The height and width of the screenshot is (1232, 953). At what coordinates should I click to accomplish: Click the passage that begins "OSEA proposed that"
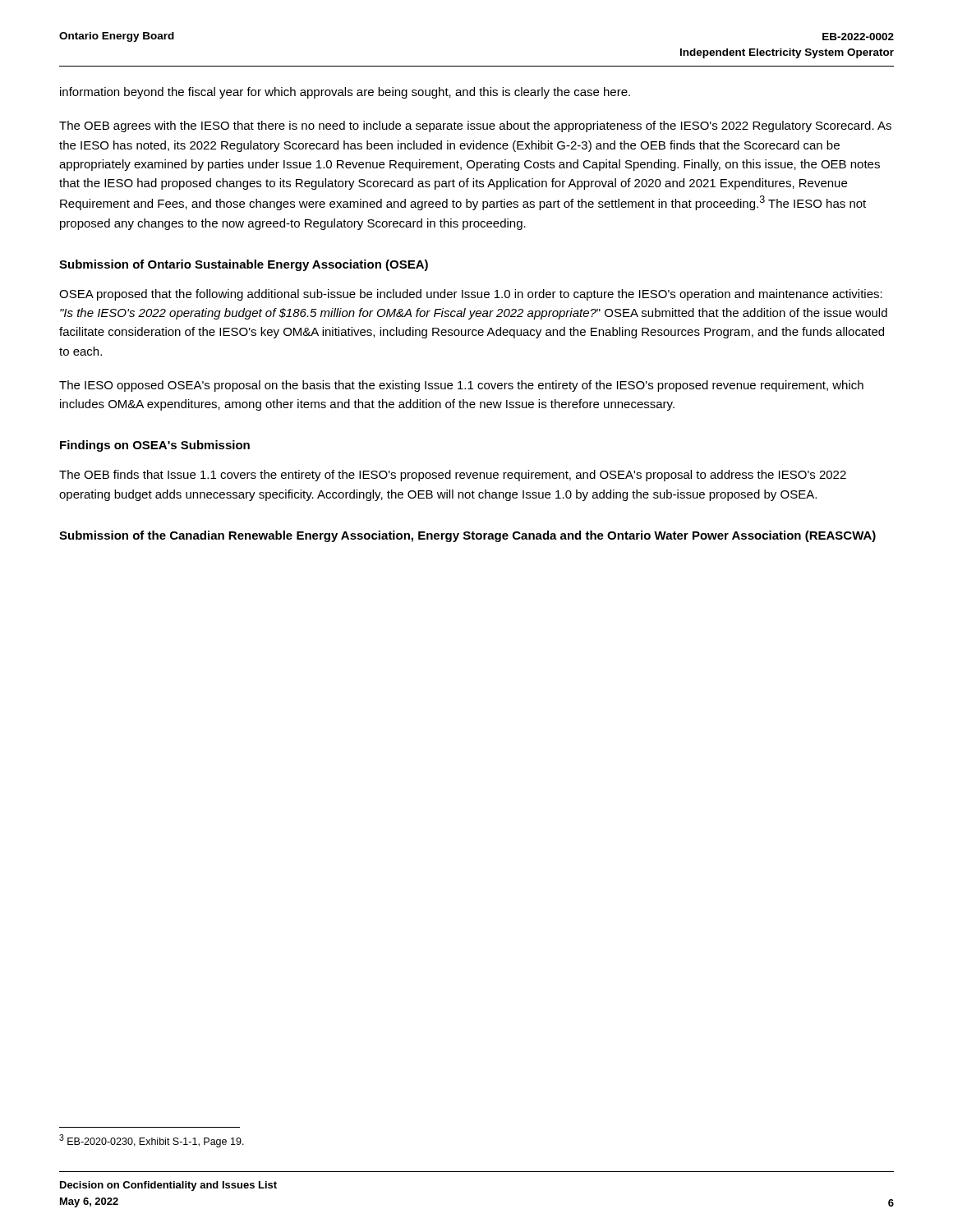[x=473, y=322]
